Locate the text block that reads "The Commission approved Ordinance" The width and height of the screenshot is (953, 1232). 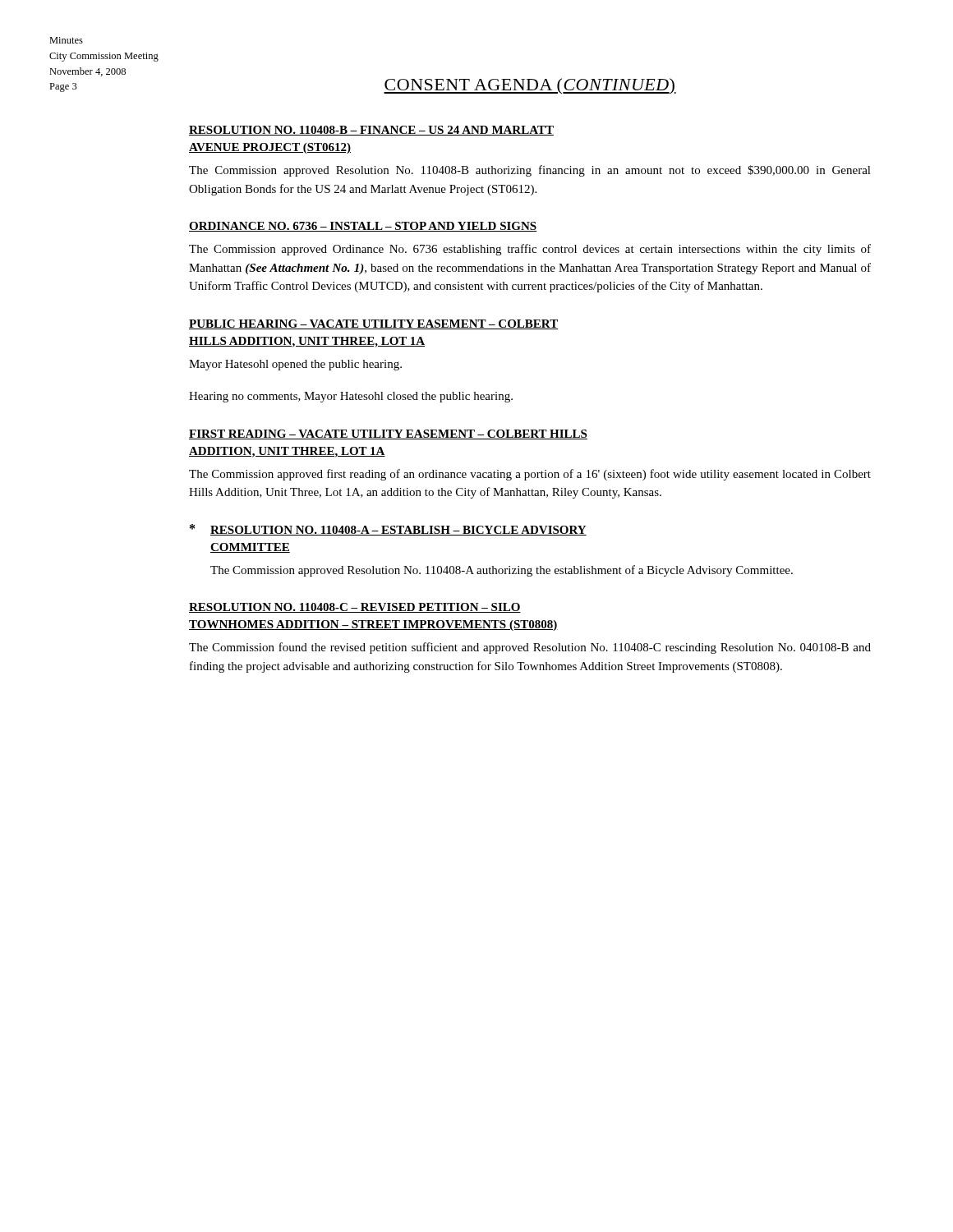pyautogui.click(x=530, y=267)
